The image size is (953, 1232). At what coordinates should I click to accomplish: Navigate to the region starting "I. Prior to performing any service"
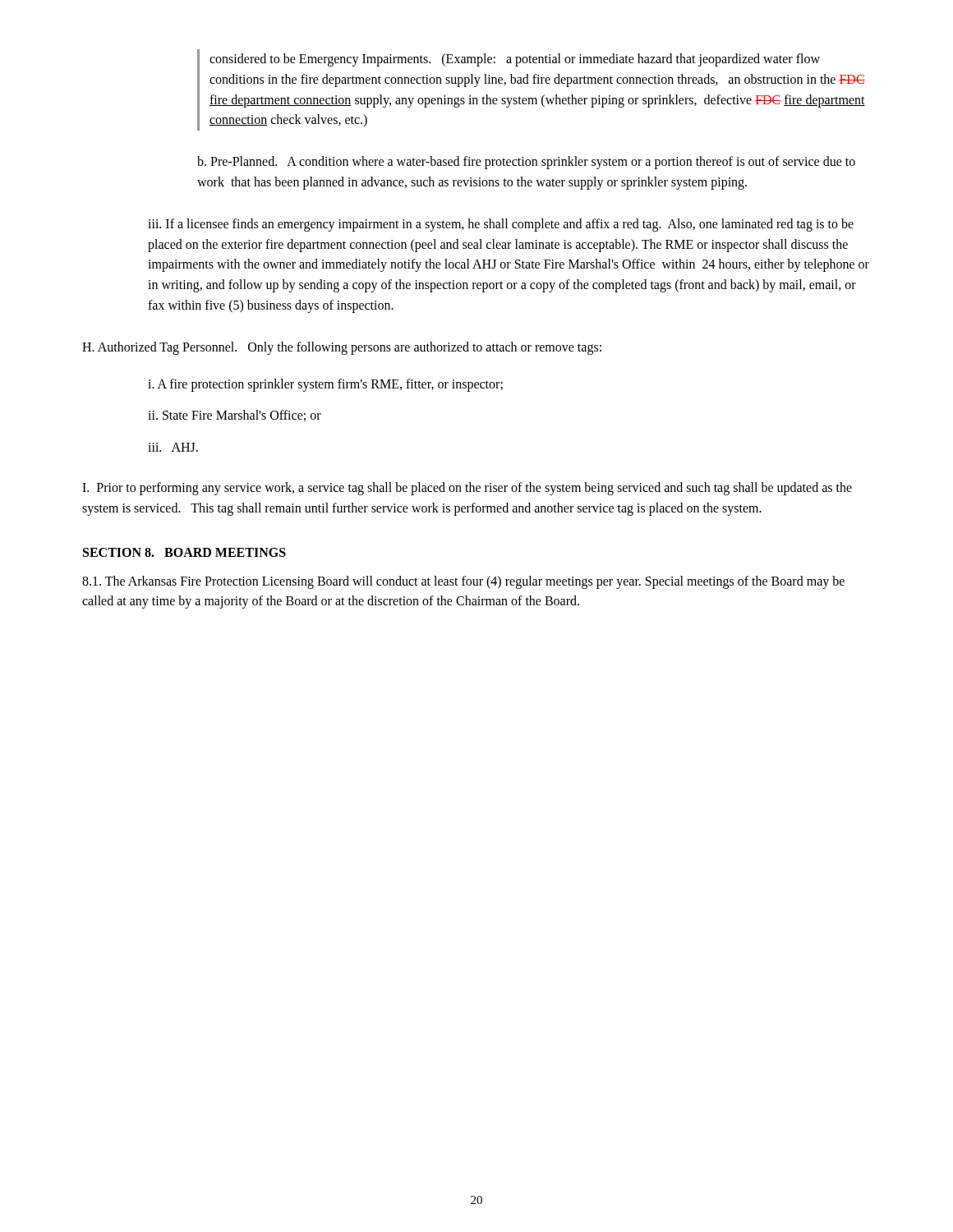pyautogui.click(x=467, y=498)
